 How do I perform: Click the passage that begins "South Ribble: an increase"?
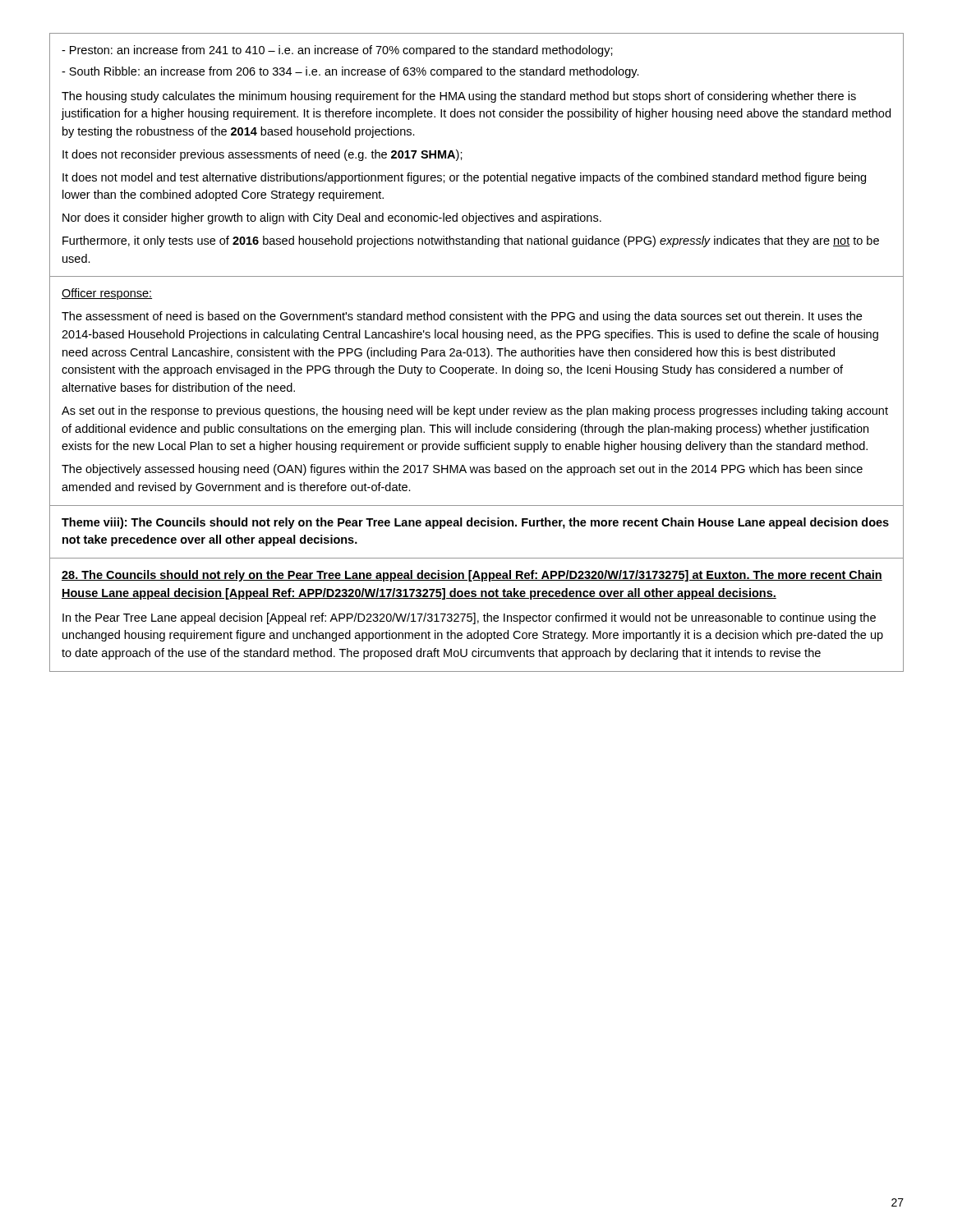coord(351,71)
